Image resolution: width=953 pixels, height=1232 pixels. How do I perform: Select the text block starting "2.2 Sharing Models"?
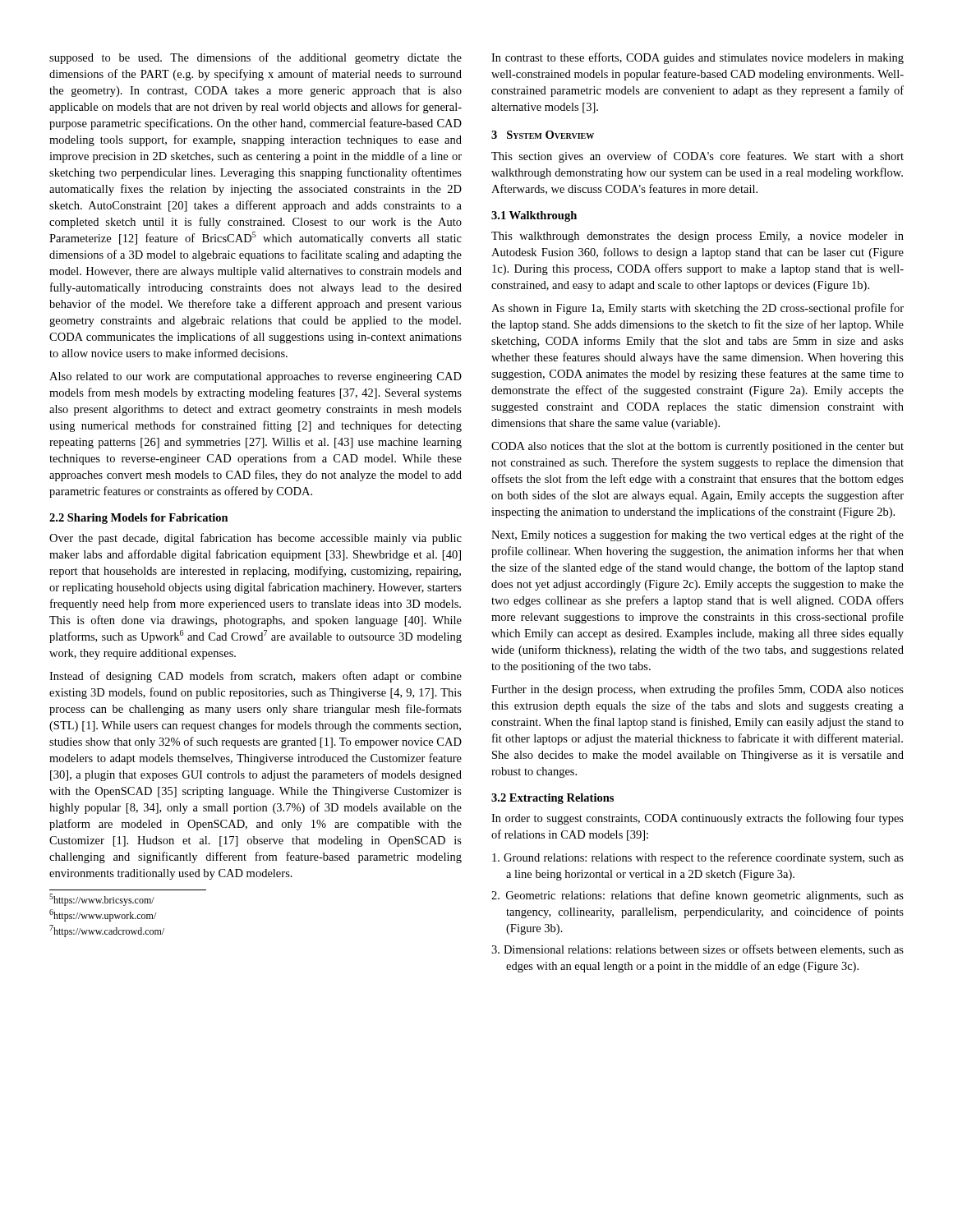point(139,519)
